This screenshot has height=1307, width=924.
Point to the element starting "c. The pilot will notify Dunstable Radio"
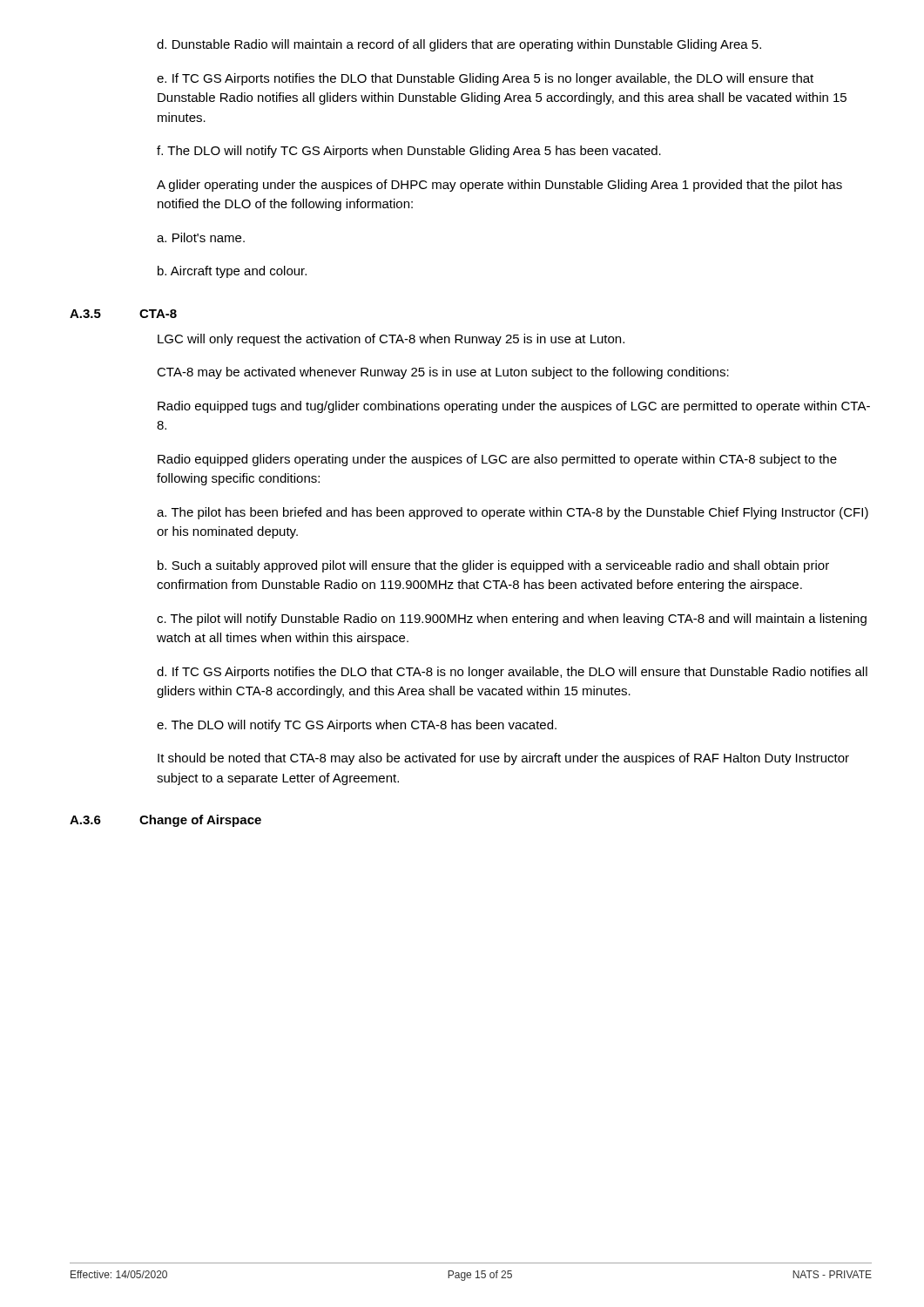tap(512, 628)
